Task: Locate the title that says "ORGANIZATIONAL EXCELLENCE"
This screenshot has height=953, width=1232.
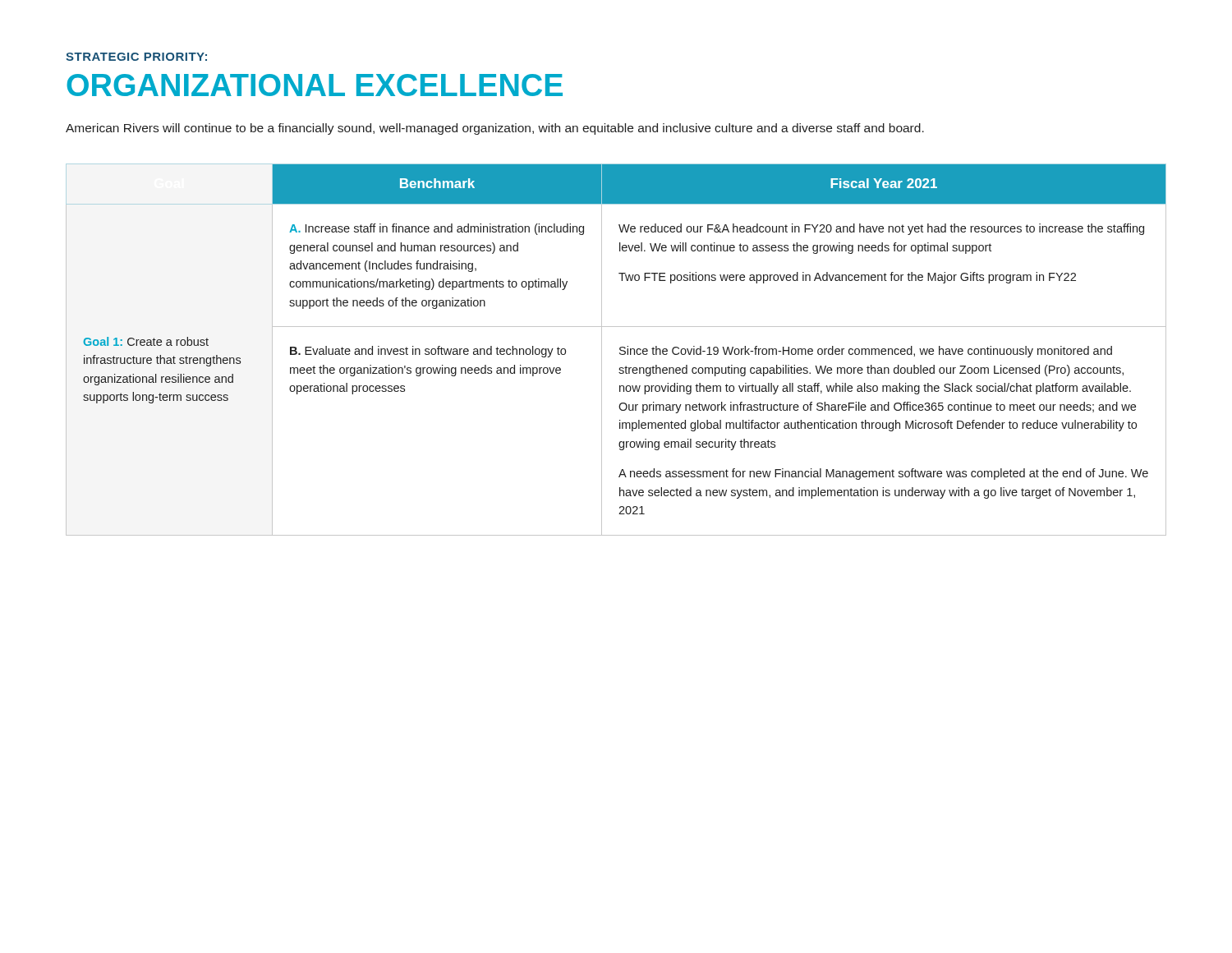Action: 315,85
